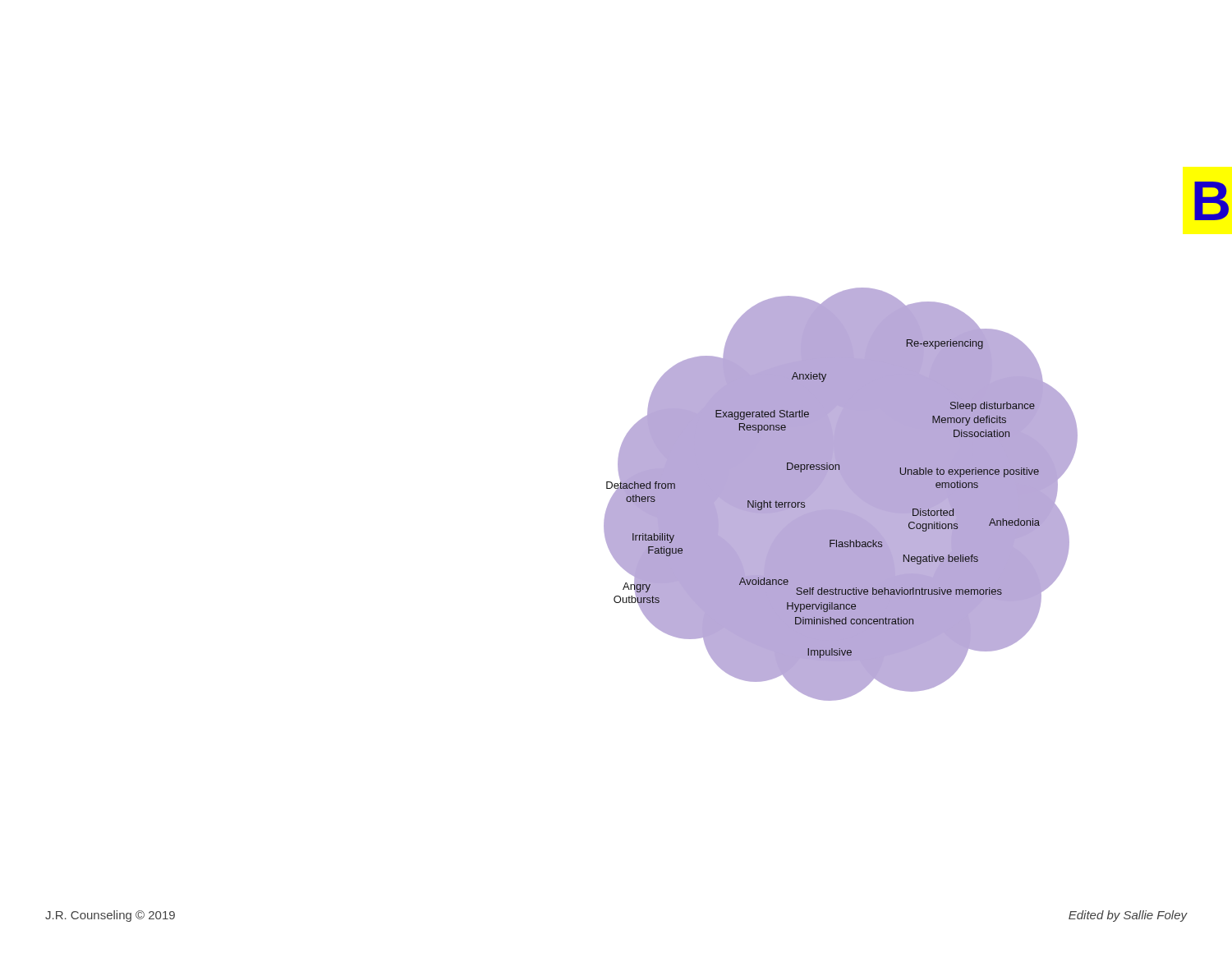Select the infographic
This screenshot has width=1232, height=953.
tap(805, 501)
